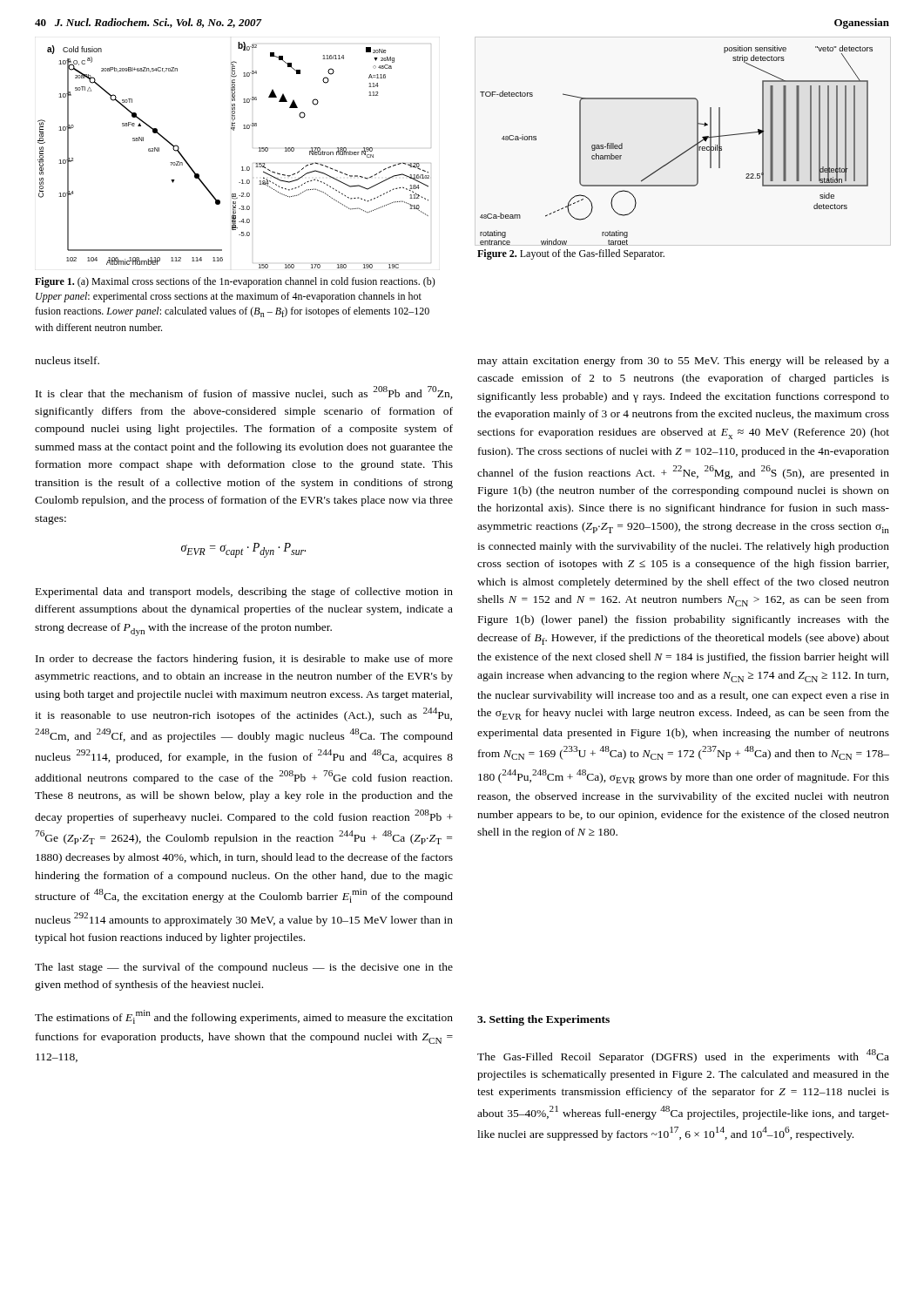Select the schematic

(683, 141)
